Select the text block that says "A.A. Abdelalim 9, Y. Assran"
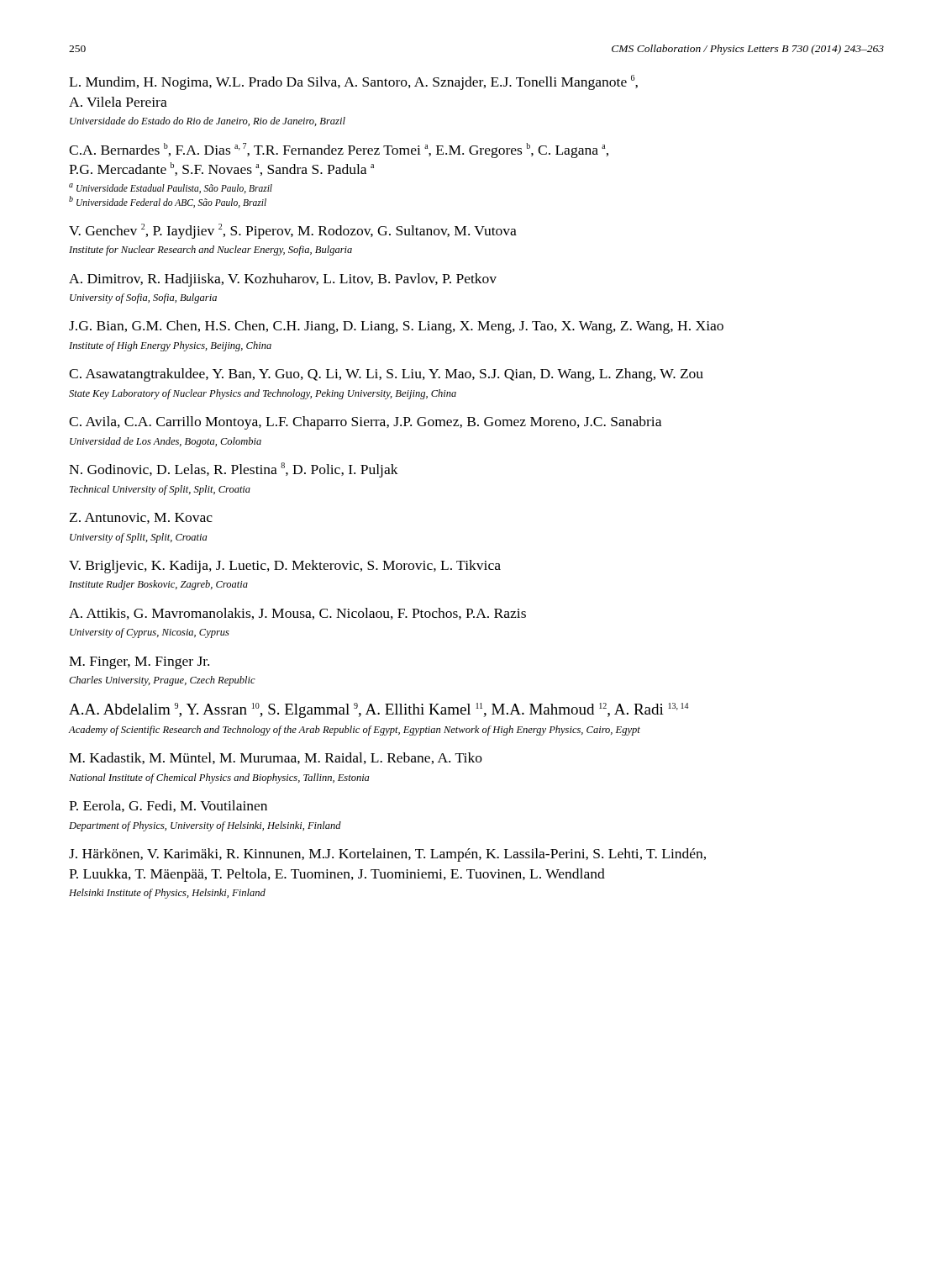Image resolution: width=952 pixels, height=1261 pixels. (x=379, y=709)
